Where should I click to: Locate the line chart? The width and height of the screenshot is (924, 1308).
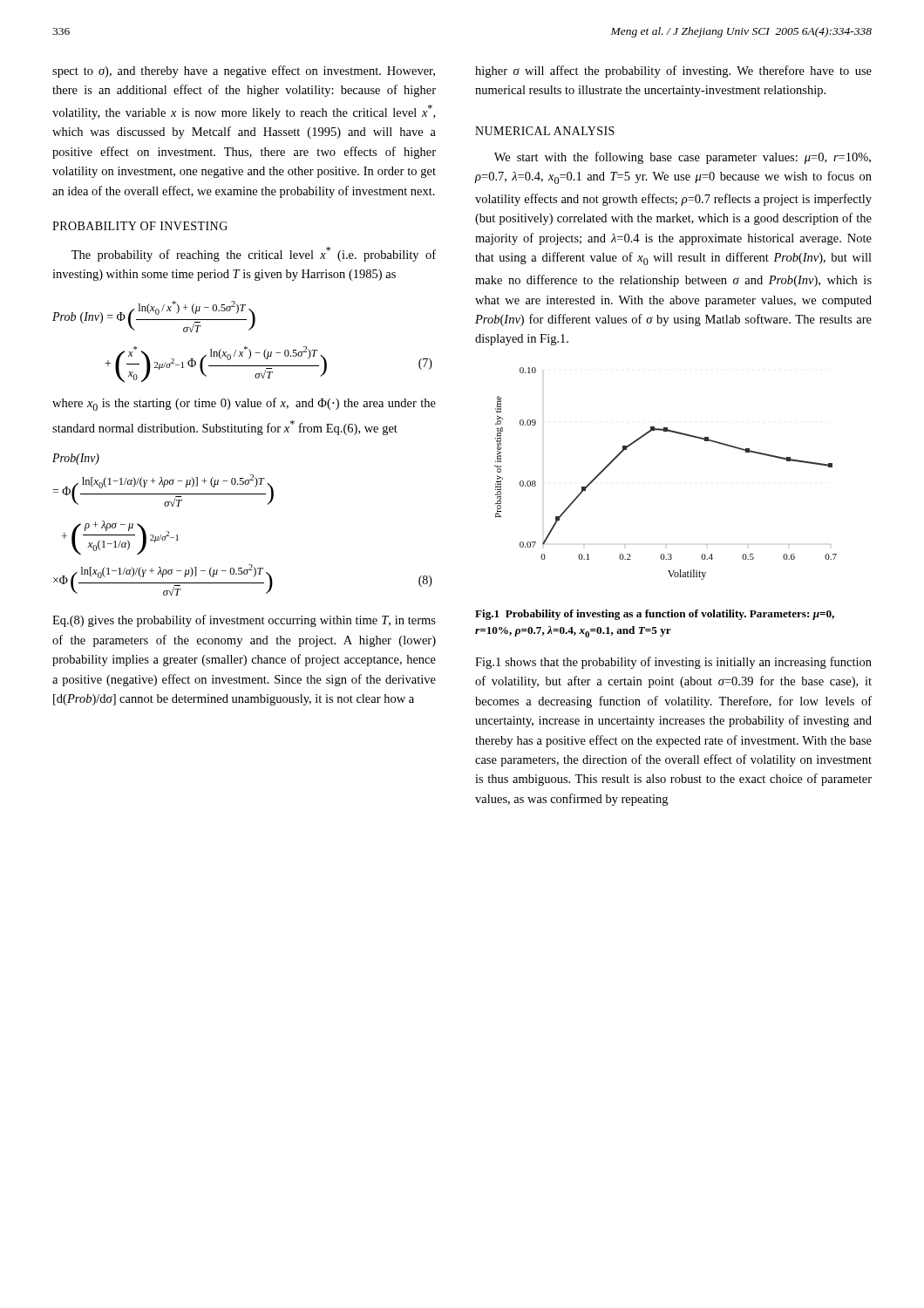(x=673, y=480)
